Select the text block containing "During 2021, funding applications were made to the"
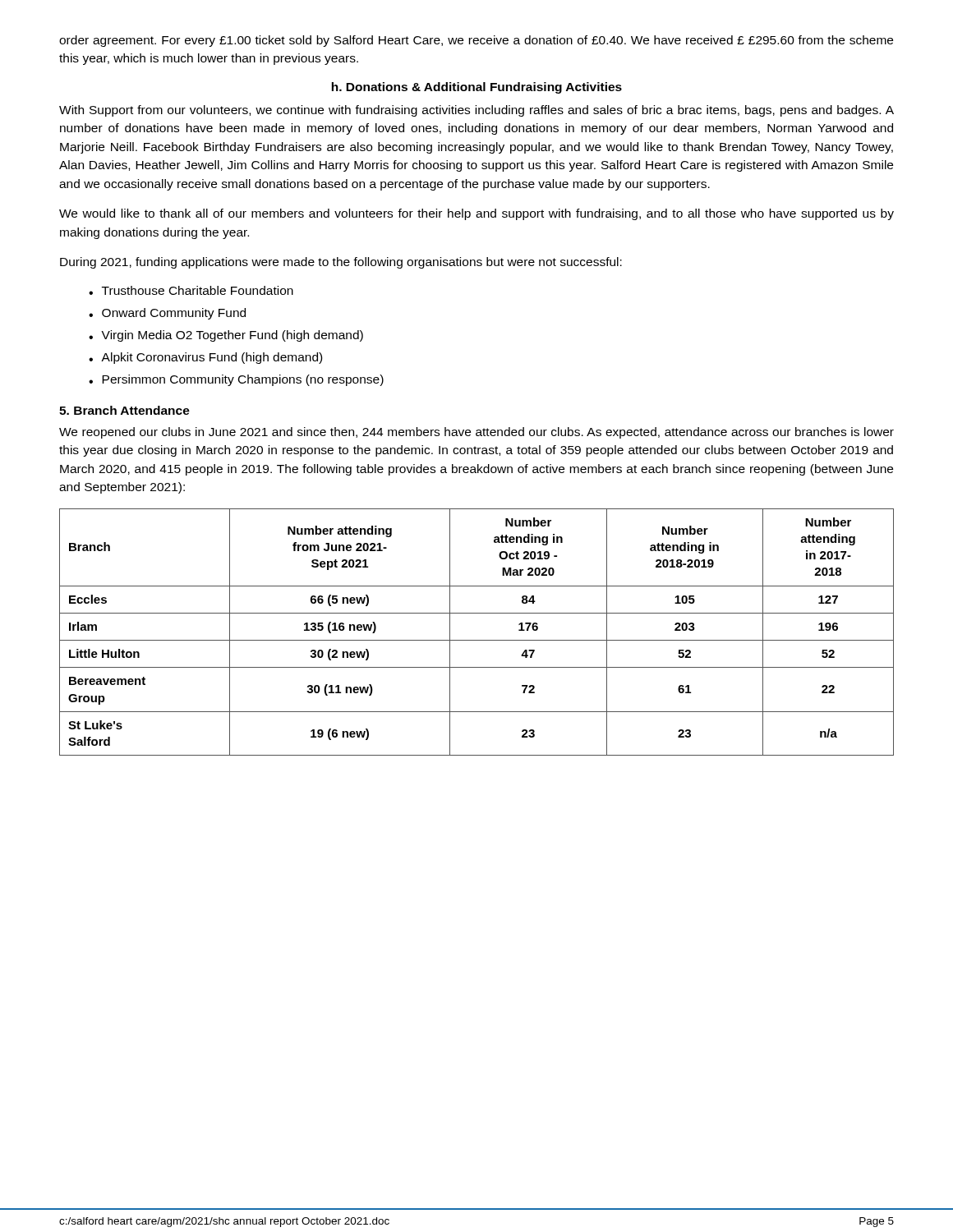This screenshot has width=953, height=1232. pos(341,262)
